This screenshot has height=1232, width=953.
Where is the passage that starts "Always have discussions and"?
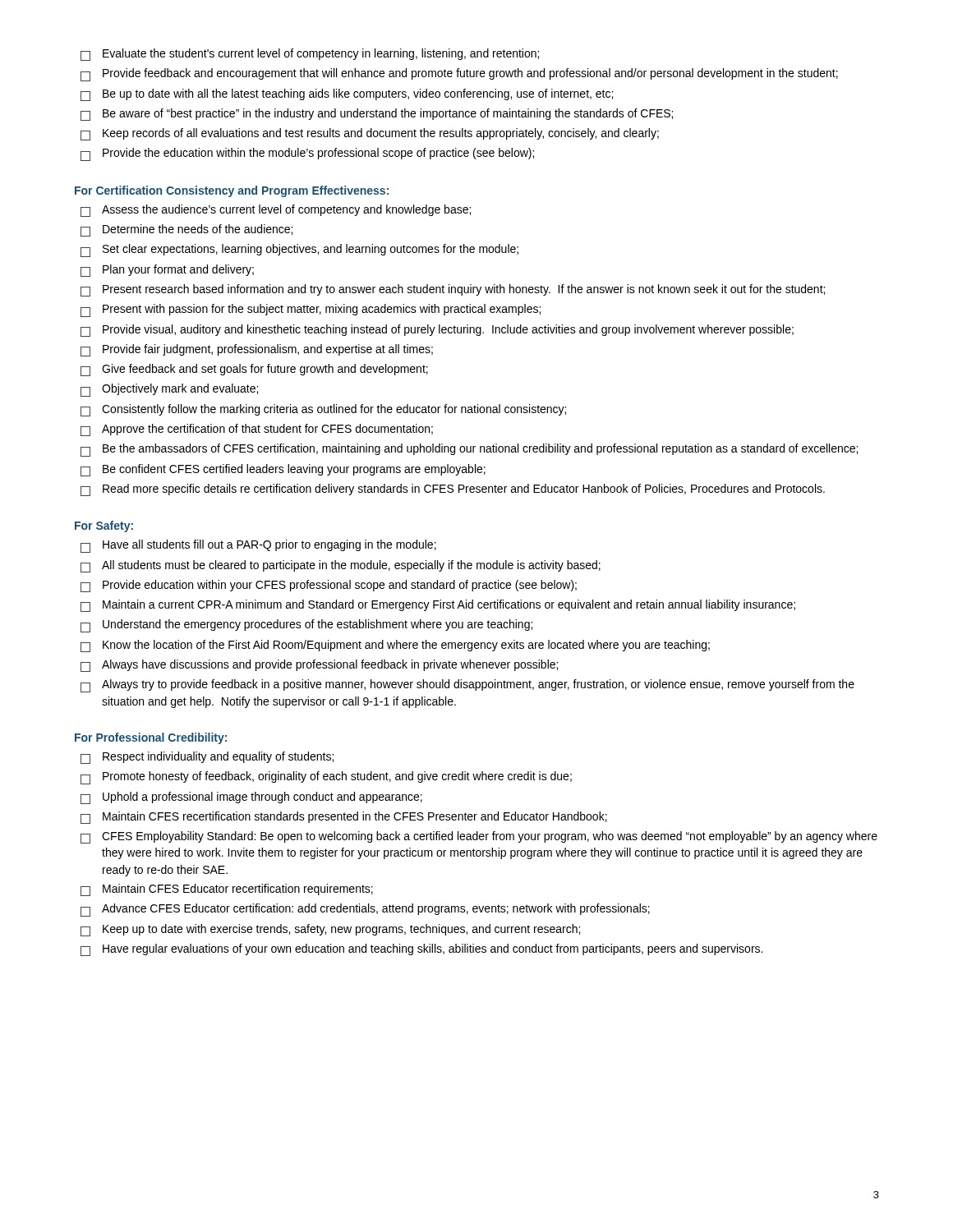click(x=476, y=665)
